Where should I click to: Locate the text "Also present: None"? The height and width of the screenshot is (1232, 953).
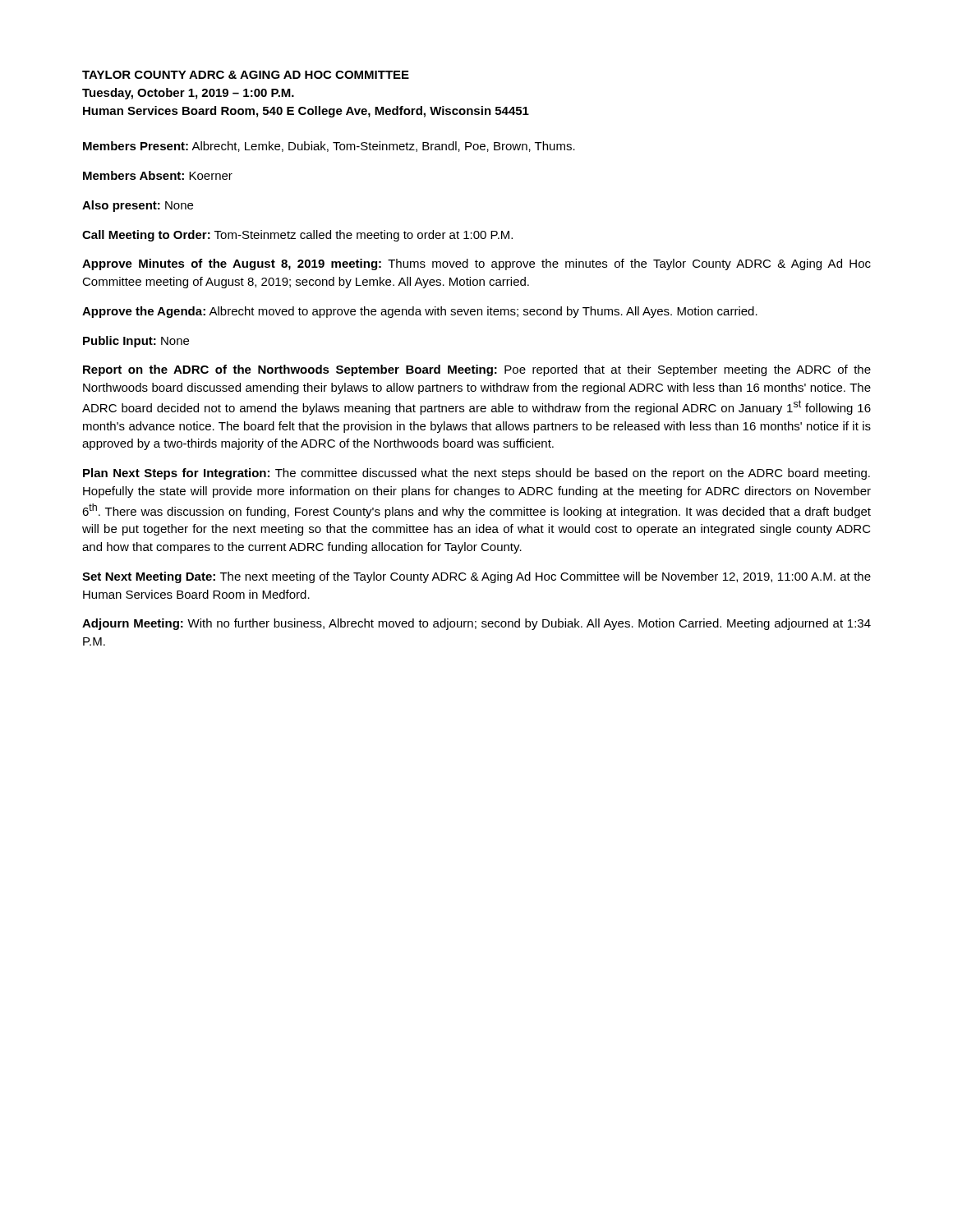[138, 205]
